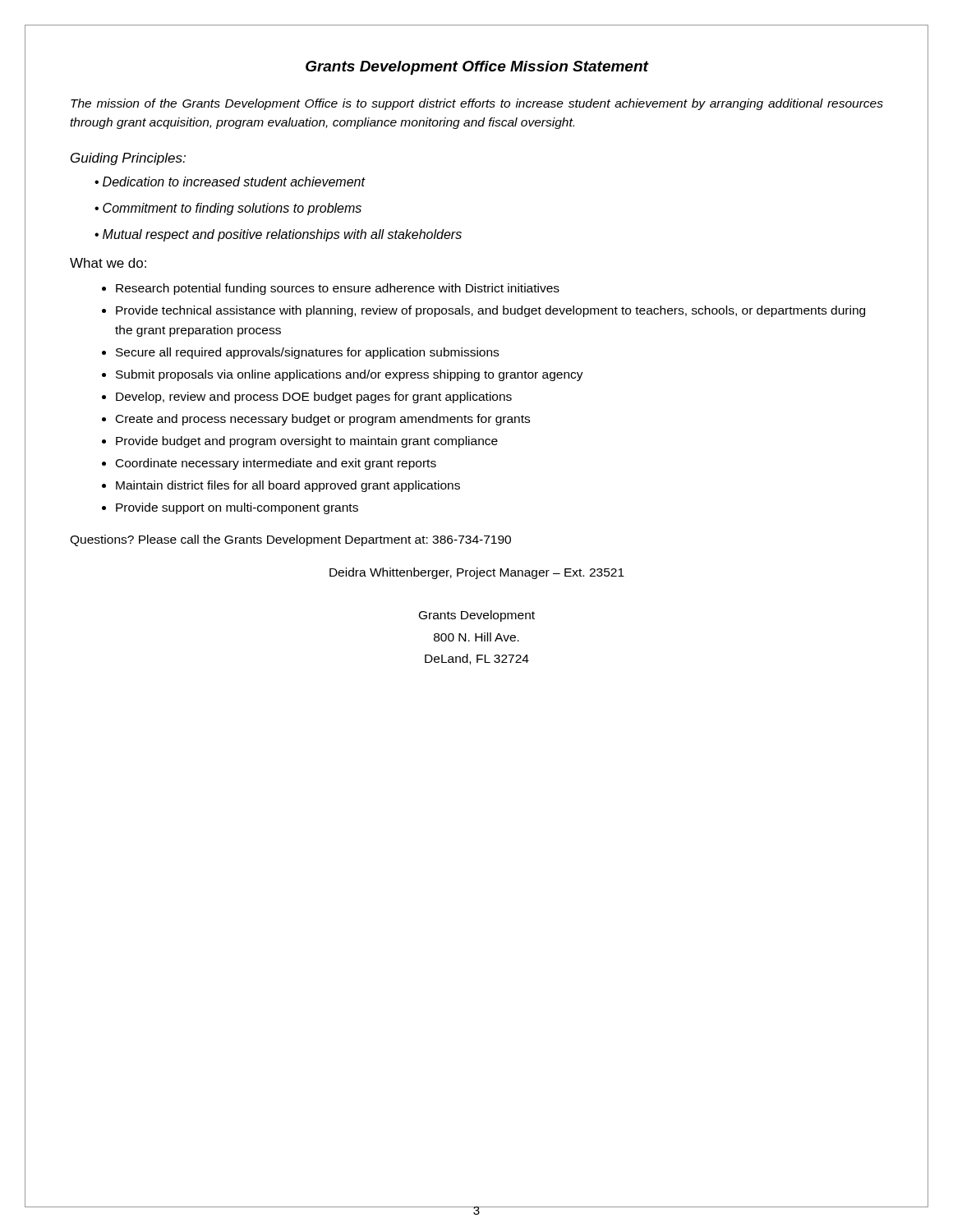Screen dimensions: 1232x953
Task: Locate the element starting "Dedication to increased student achievement"
Action: click(x=234, y=182)
